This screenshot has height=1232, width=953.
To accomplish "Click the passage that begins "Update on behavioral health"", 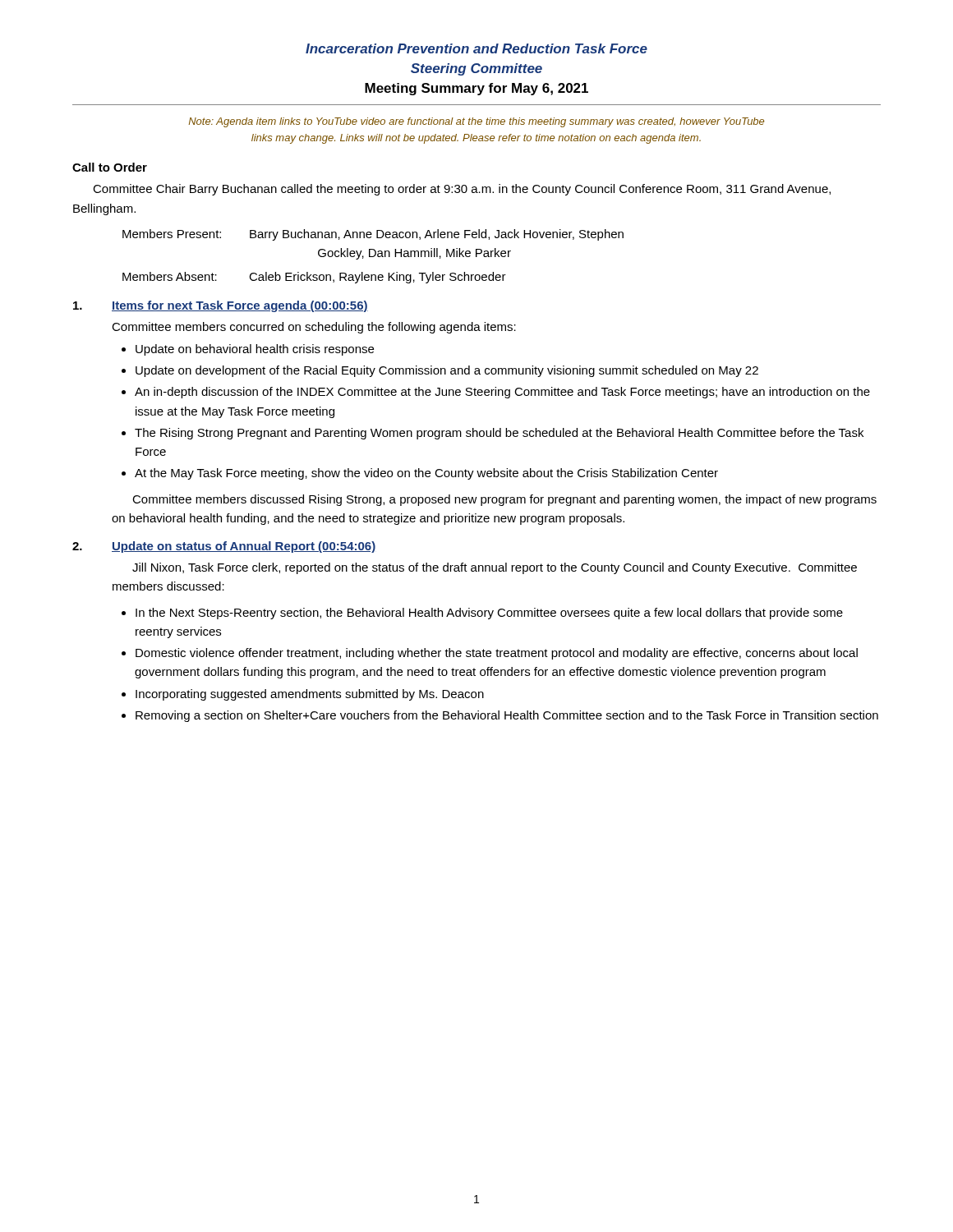I will point(255,349).
